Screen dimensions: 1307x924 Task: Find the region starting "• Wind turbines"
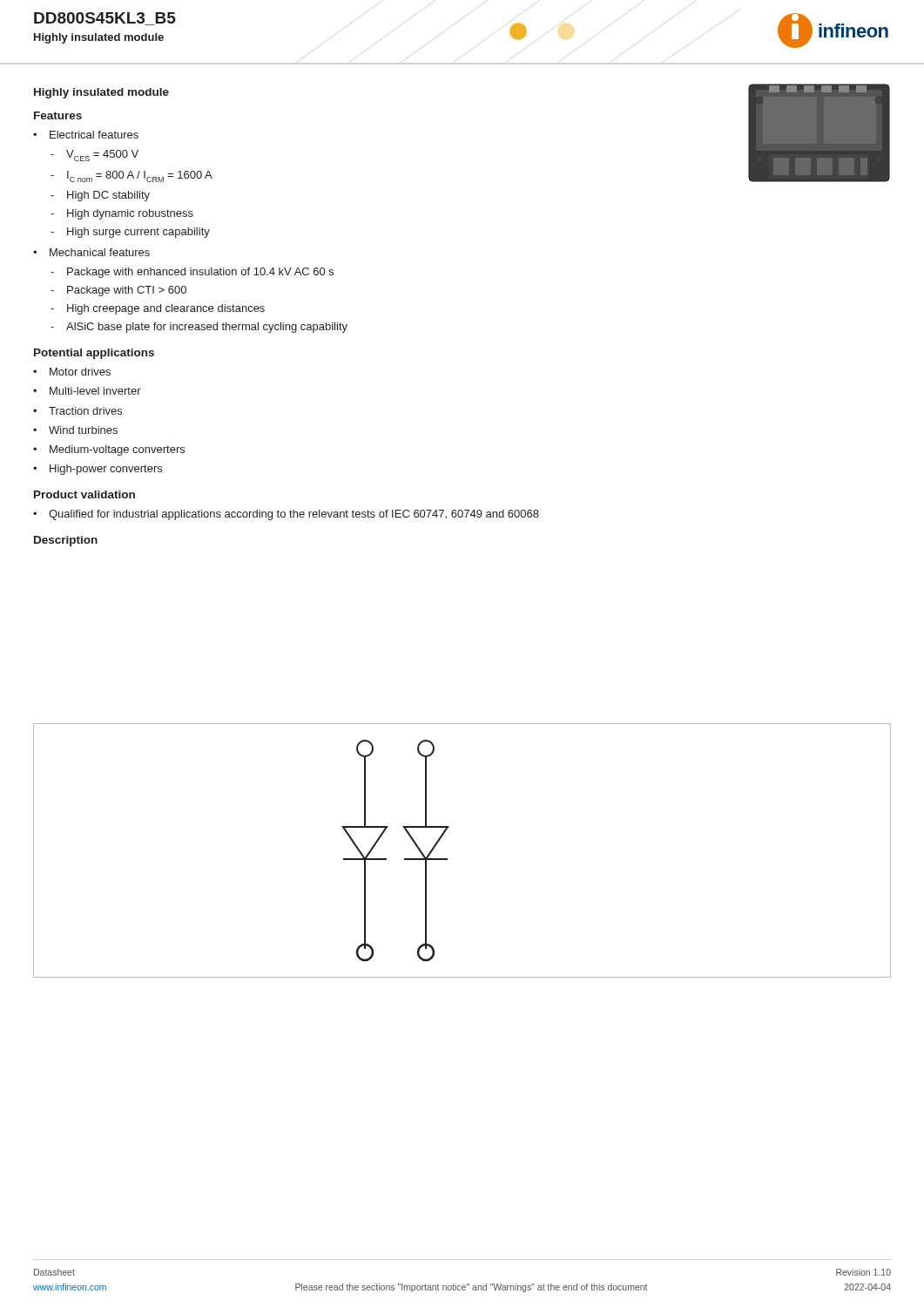76,430
